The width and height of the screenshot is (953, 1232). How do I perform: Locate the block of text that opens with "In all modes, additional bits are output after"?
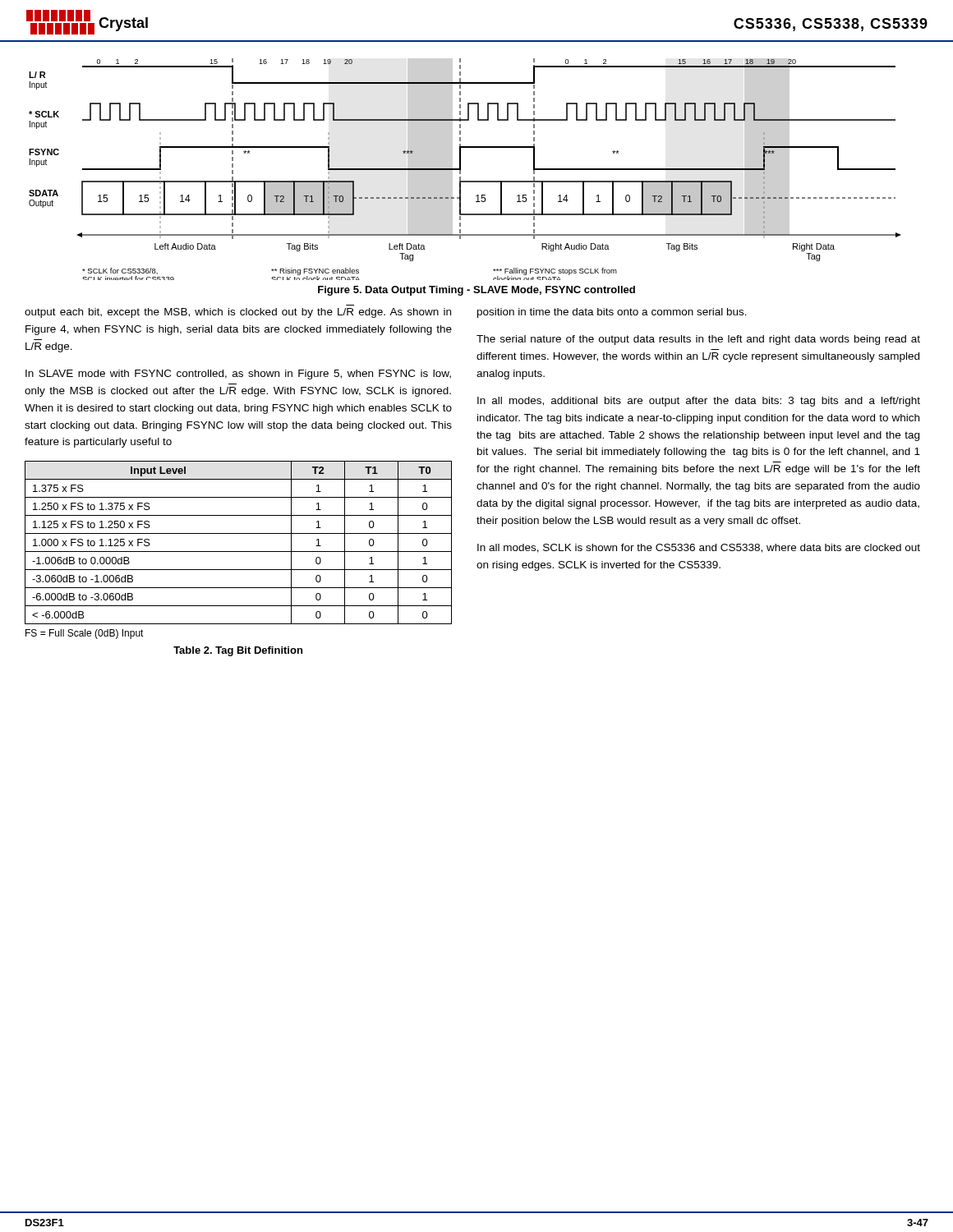(698, 460)
